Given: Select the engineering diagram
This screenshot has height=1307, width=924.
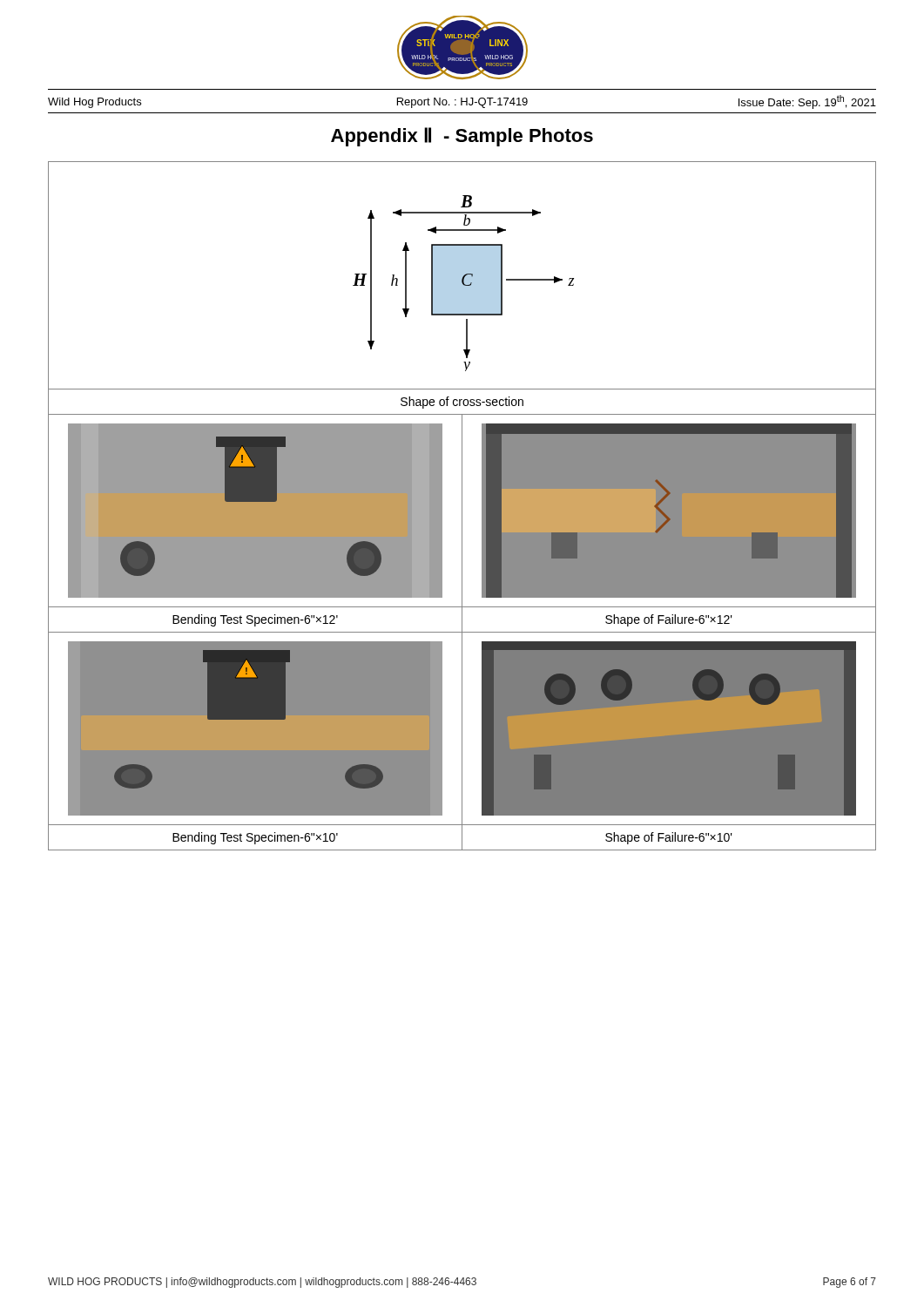Looking at the screenshot, I should (x=462, y=275).
